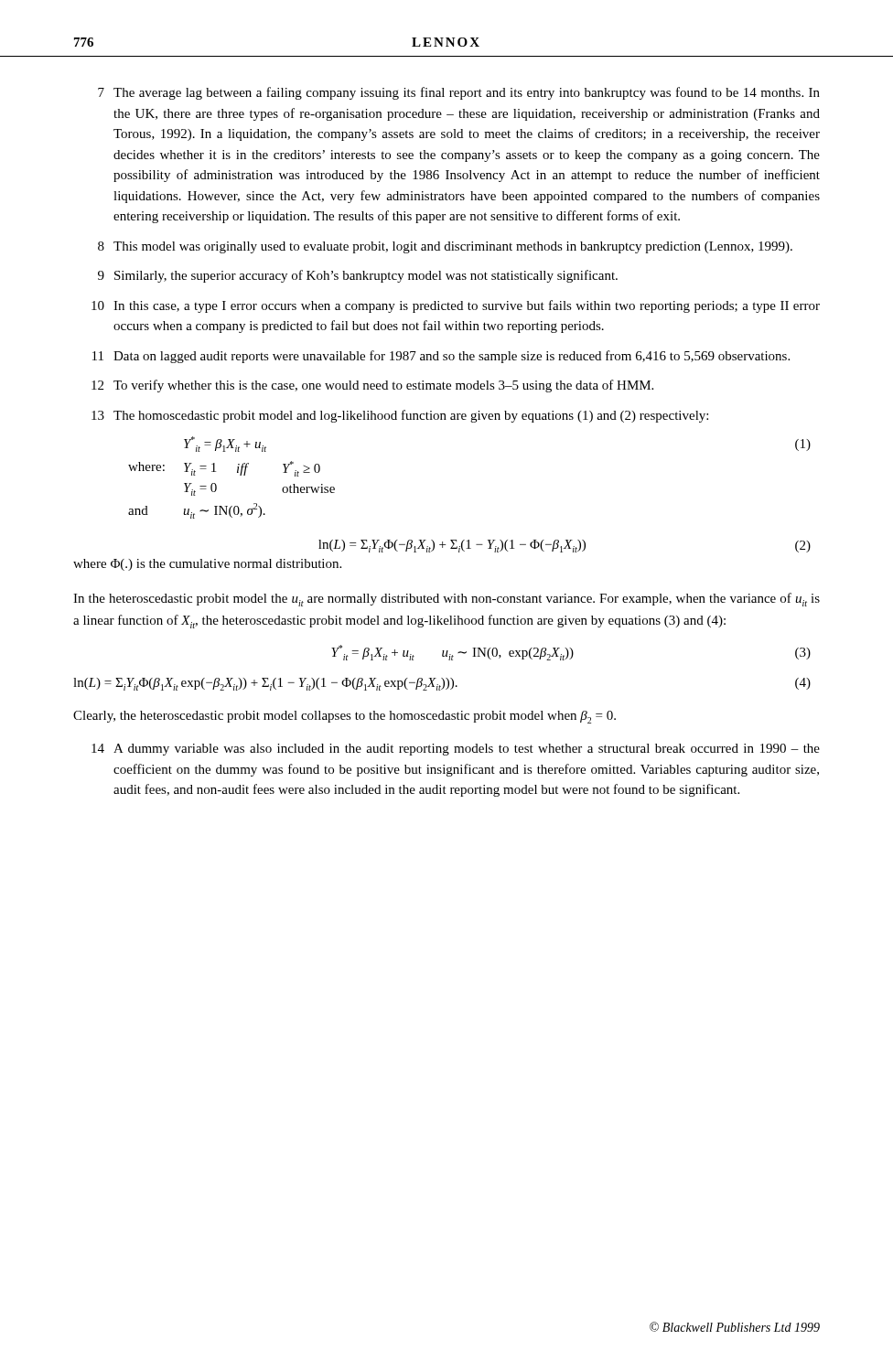
Task: Click on the element starting "14 A dummy variable was also included in"
Action: (446, 769)
